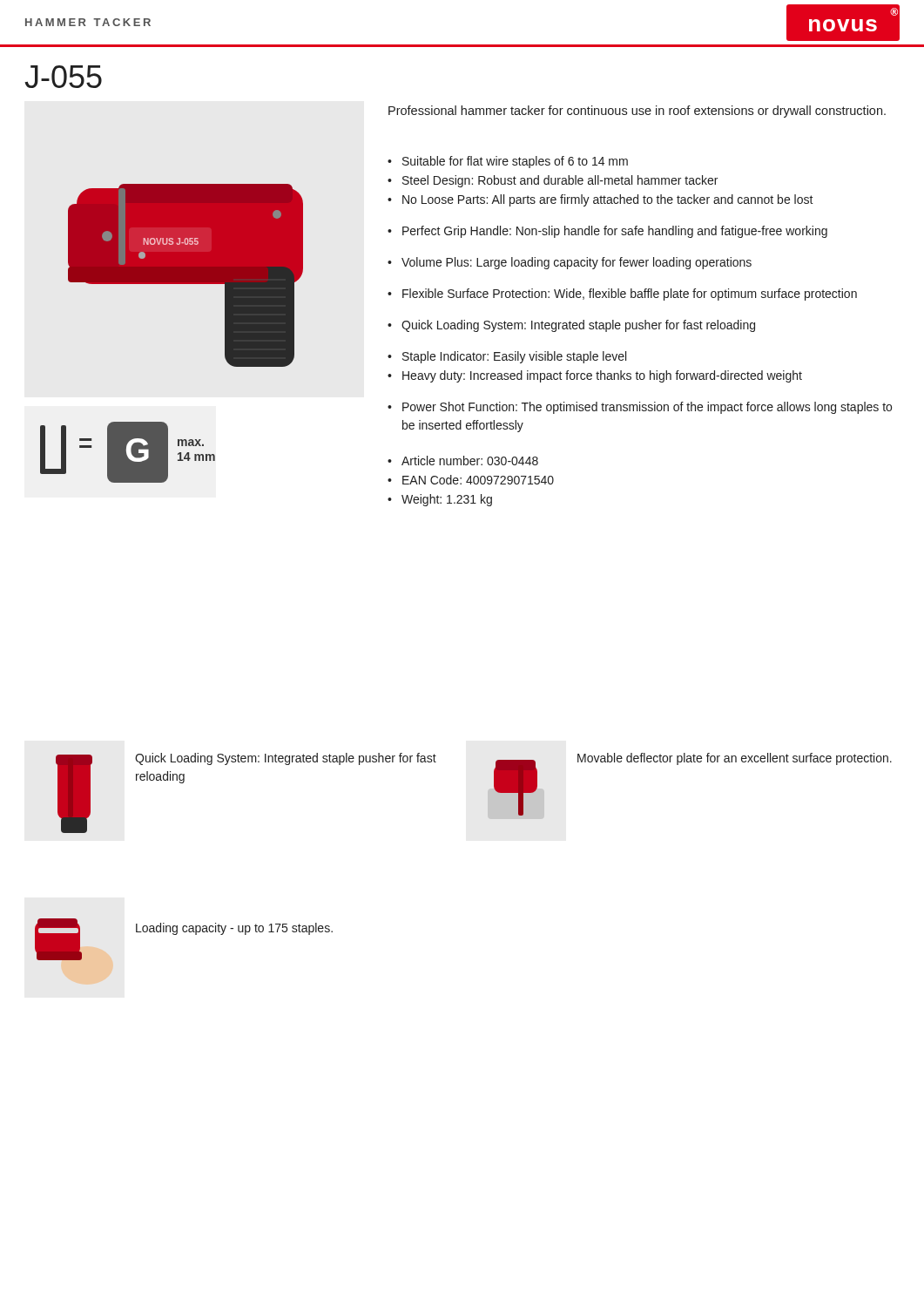Click on the list item that reads "•Staple Indicator: Easily"
The height and width of the screenshot is (1307, 924).
(x=507, y=357)
